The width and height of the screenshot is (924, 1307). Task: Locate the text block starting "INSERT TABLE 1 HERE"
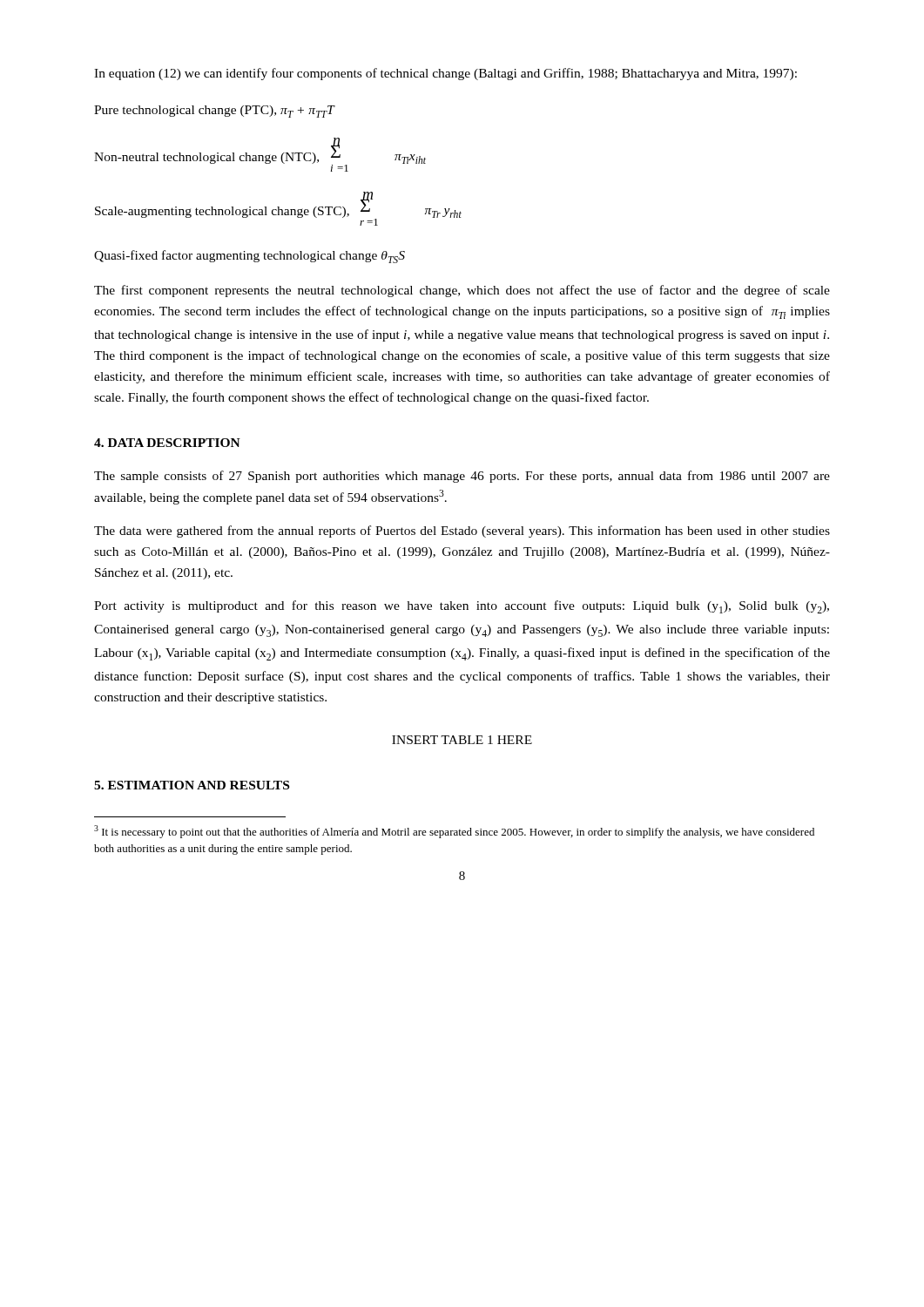pos(462,739)
